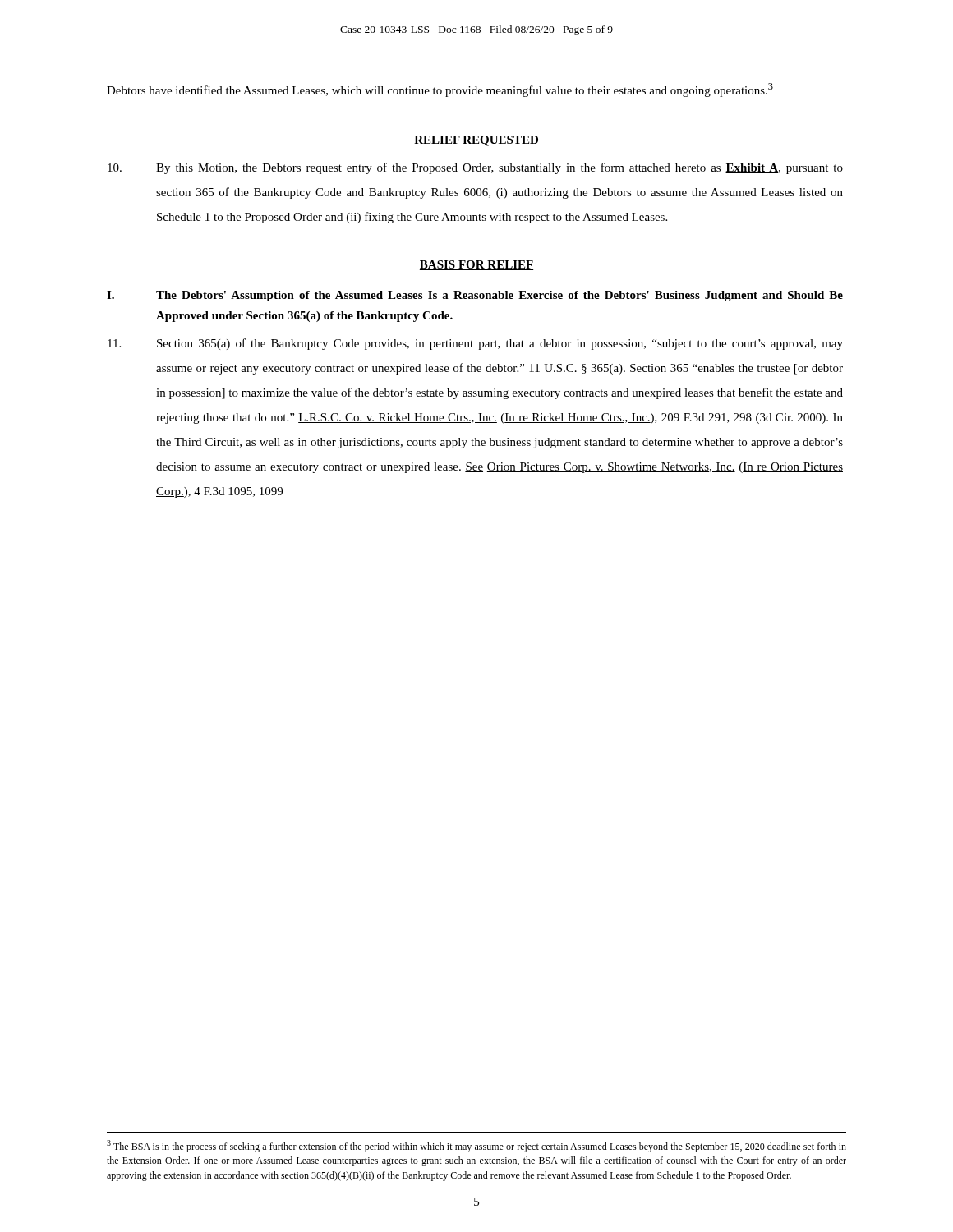This screenshot has width=953, height=1232.
Task: Locate the region starting "By this Motion, the Debtors"
Action: [475, 192]
